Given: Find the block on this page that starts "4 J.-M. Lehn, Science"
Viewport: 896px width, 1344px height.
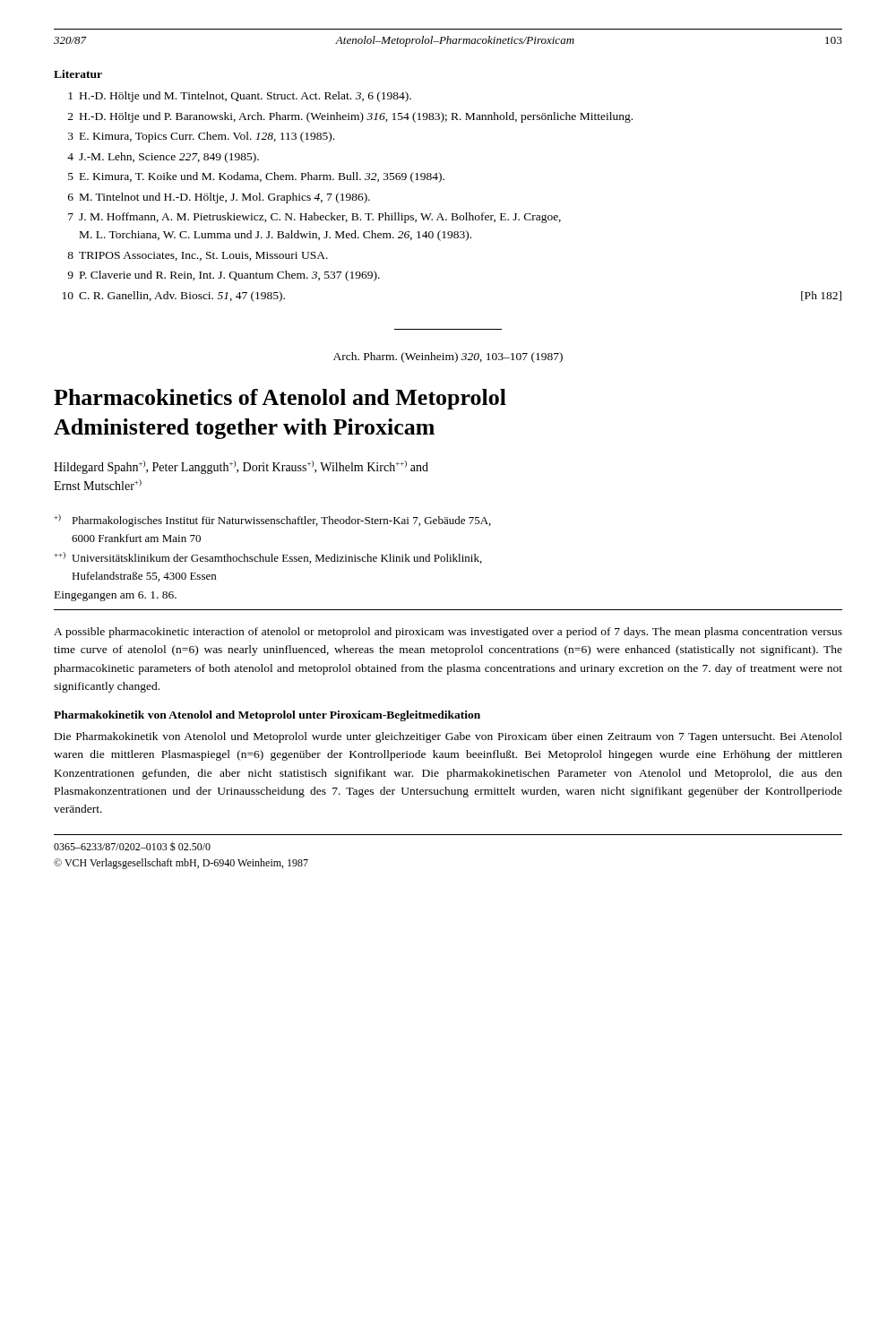Looking at the screenshot, I should [163, 158].
